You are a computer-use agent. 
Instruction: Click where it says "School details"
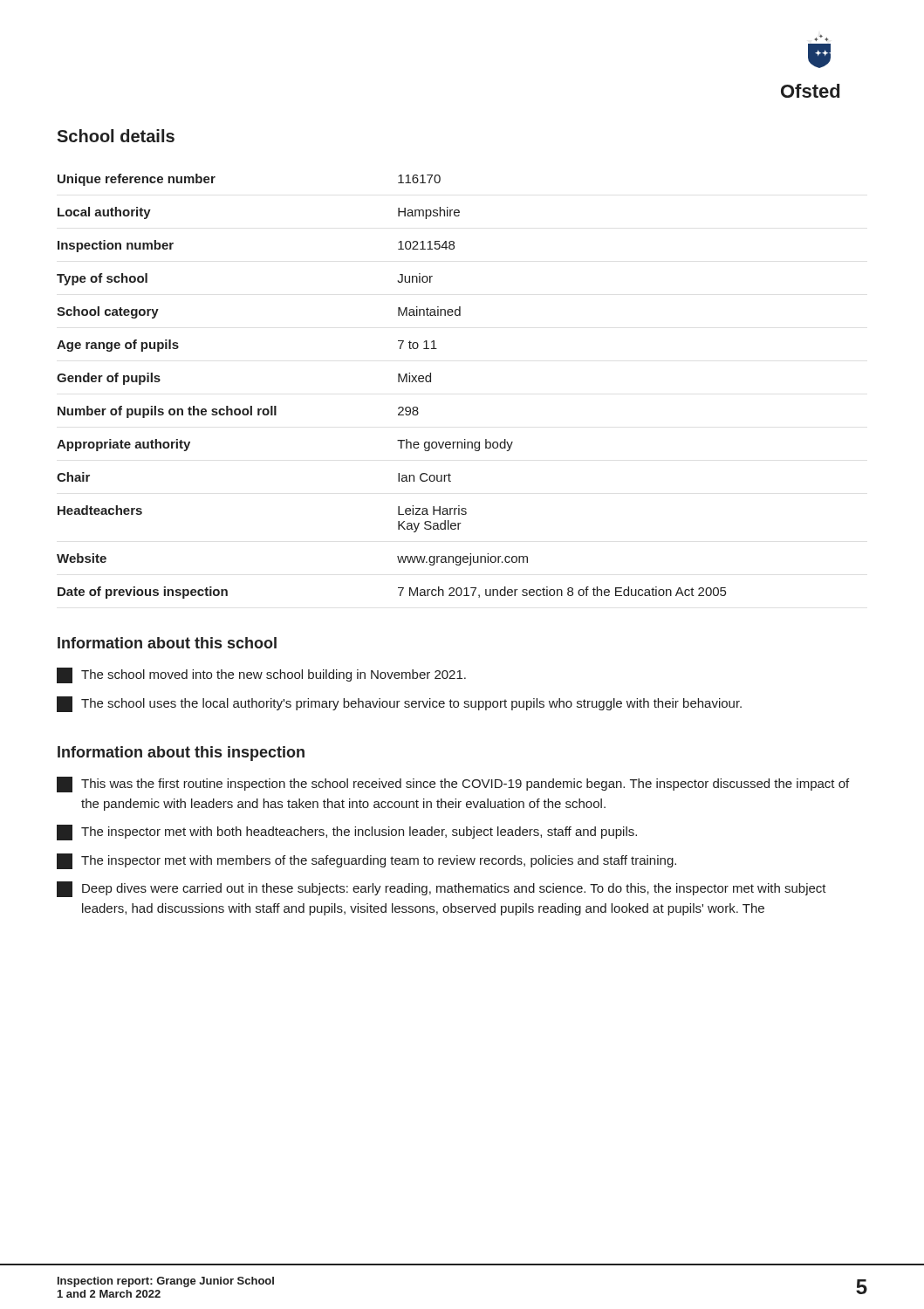[116, 136]
